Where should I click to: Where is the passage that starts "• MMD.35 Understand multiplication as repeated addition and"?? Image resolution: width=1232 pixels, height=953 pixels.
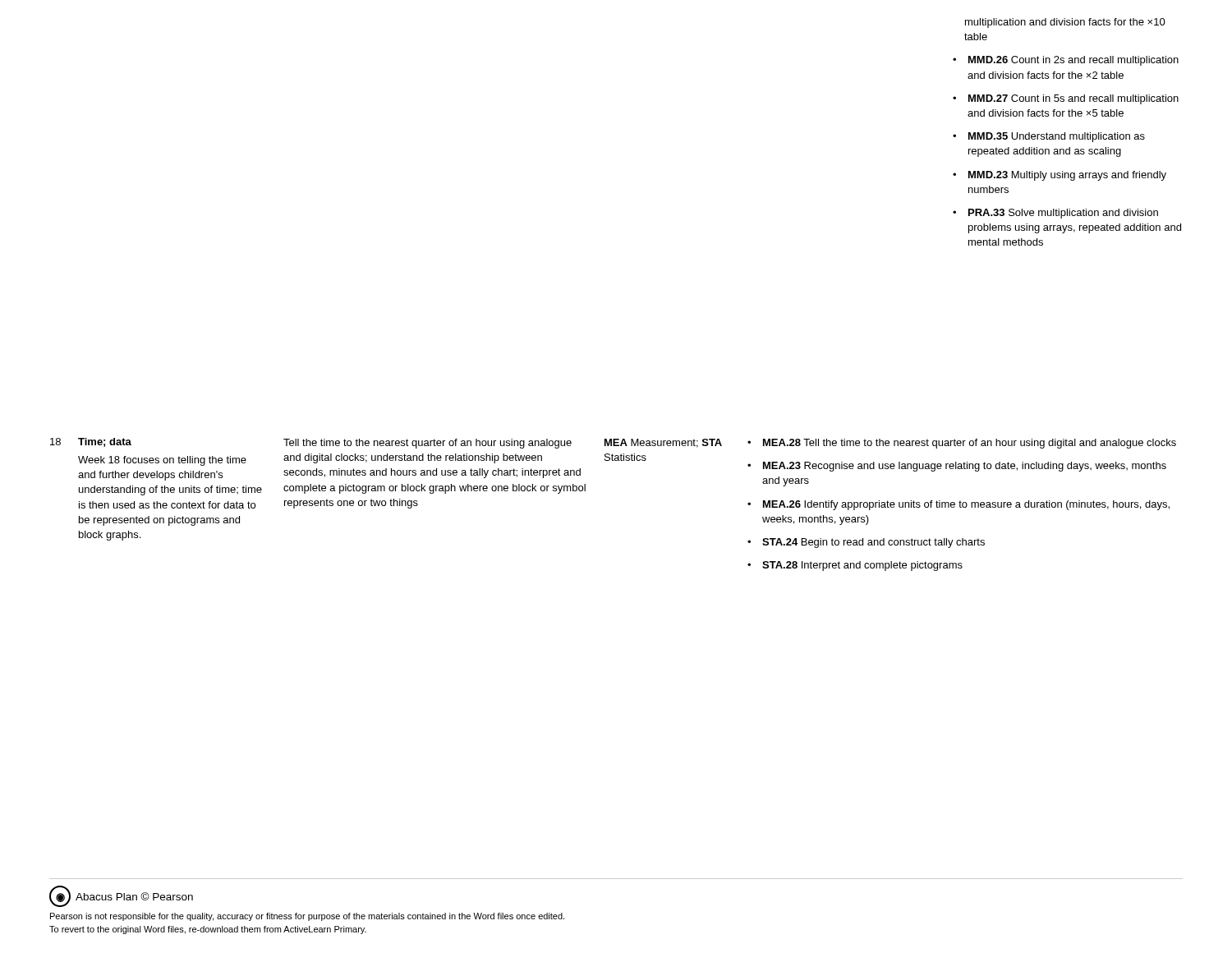[1068, 144]
